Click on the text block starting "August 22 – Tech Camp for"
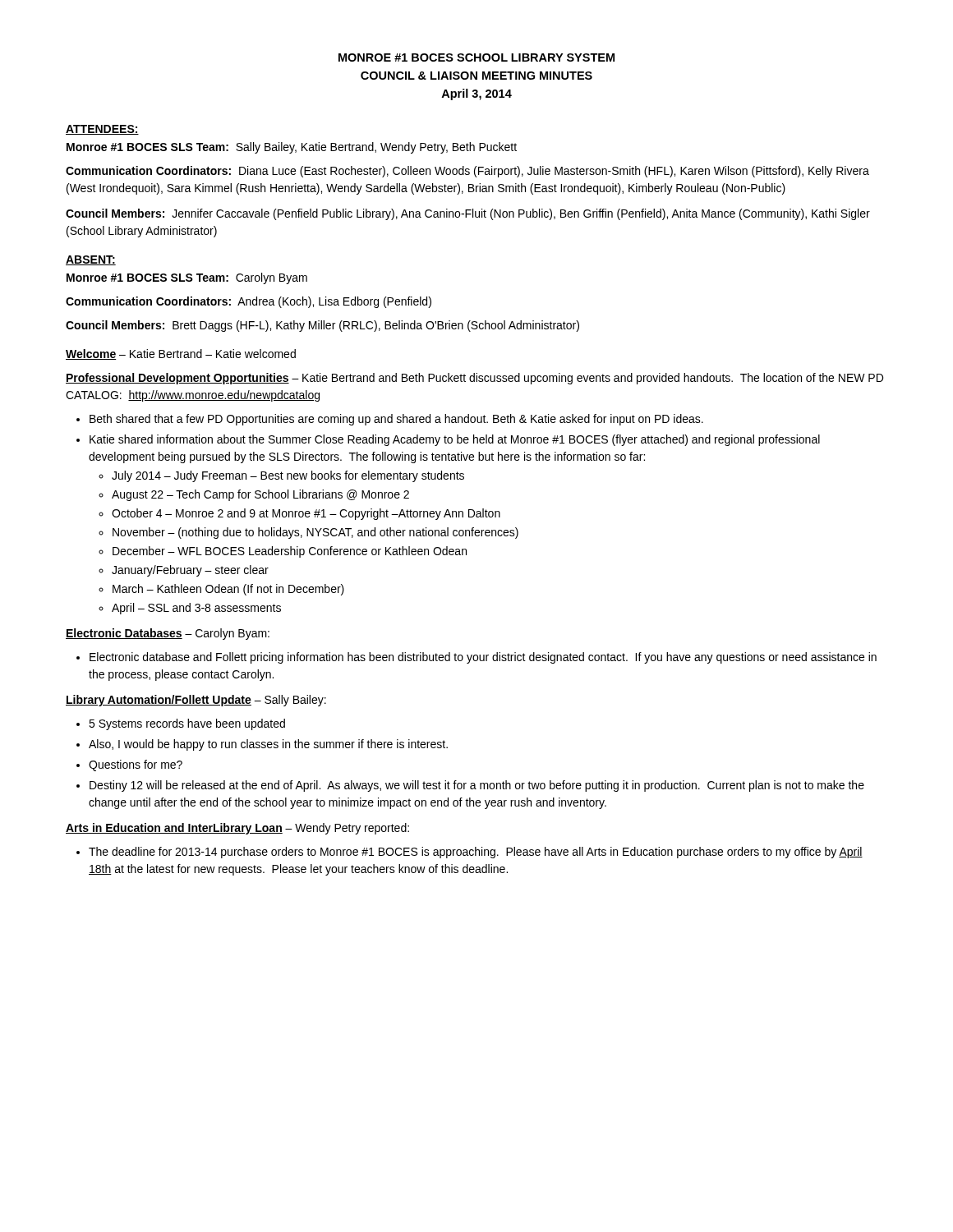953x1232 pixels. point(261,495)
